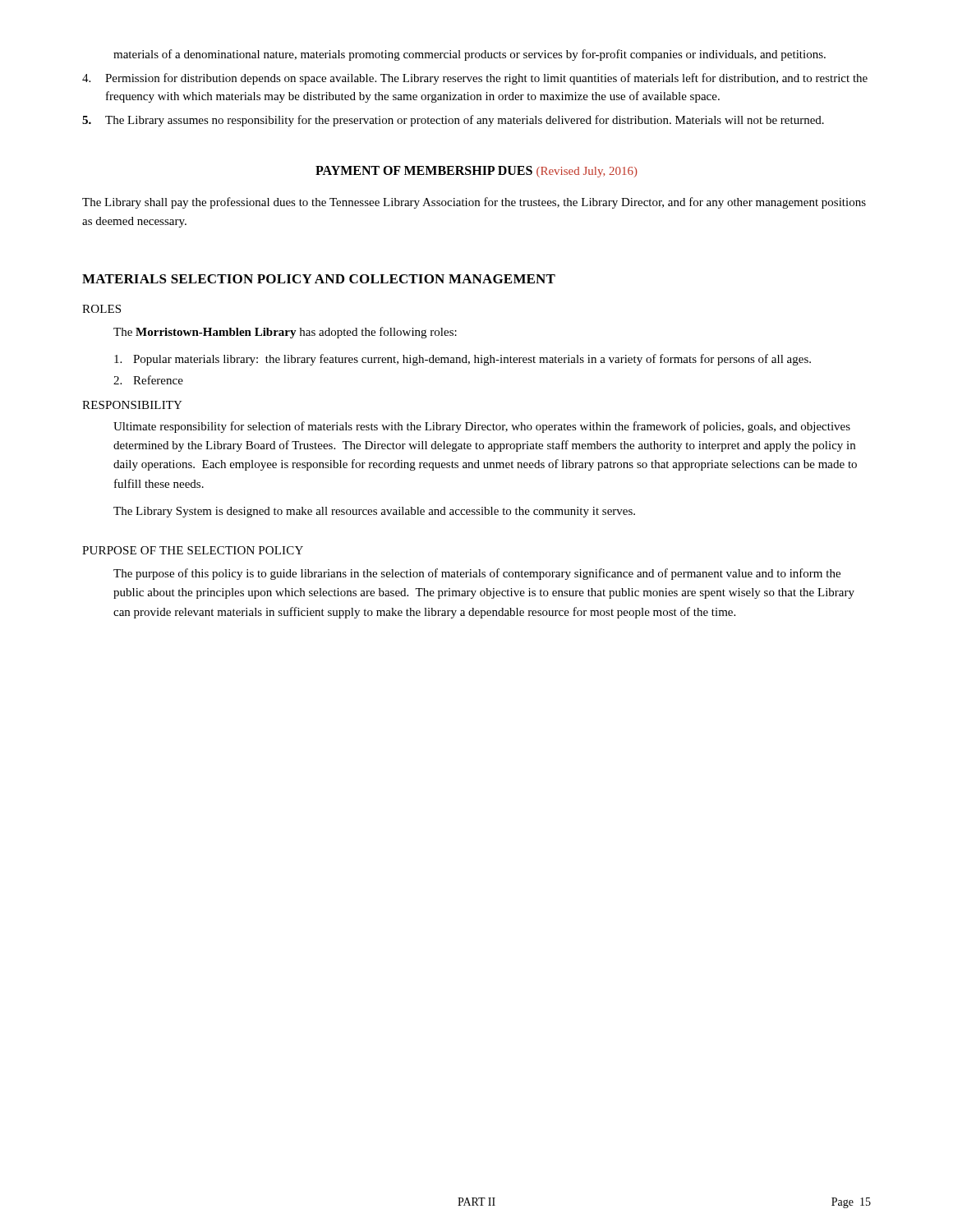Screen dimensions: 1232x953
Task: Click on the list item containing "2. Reference"
Action: [148, 380]
